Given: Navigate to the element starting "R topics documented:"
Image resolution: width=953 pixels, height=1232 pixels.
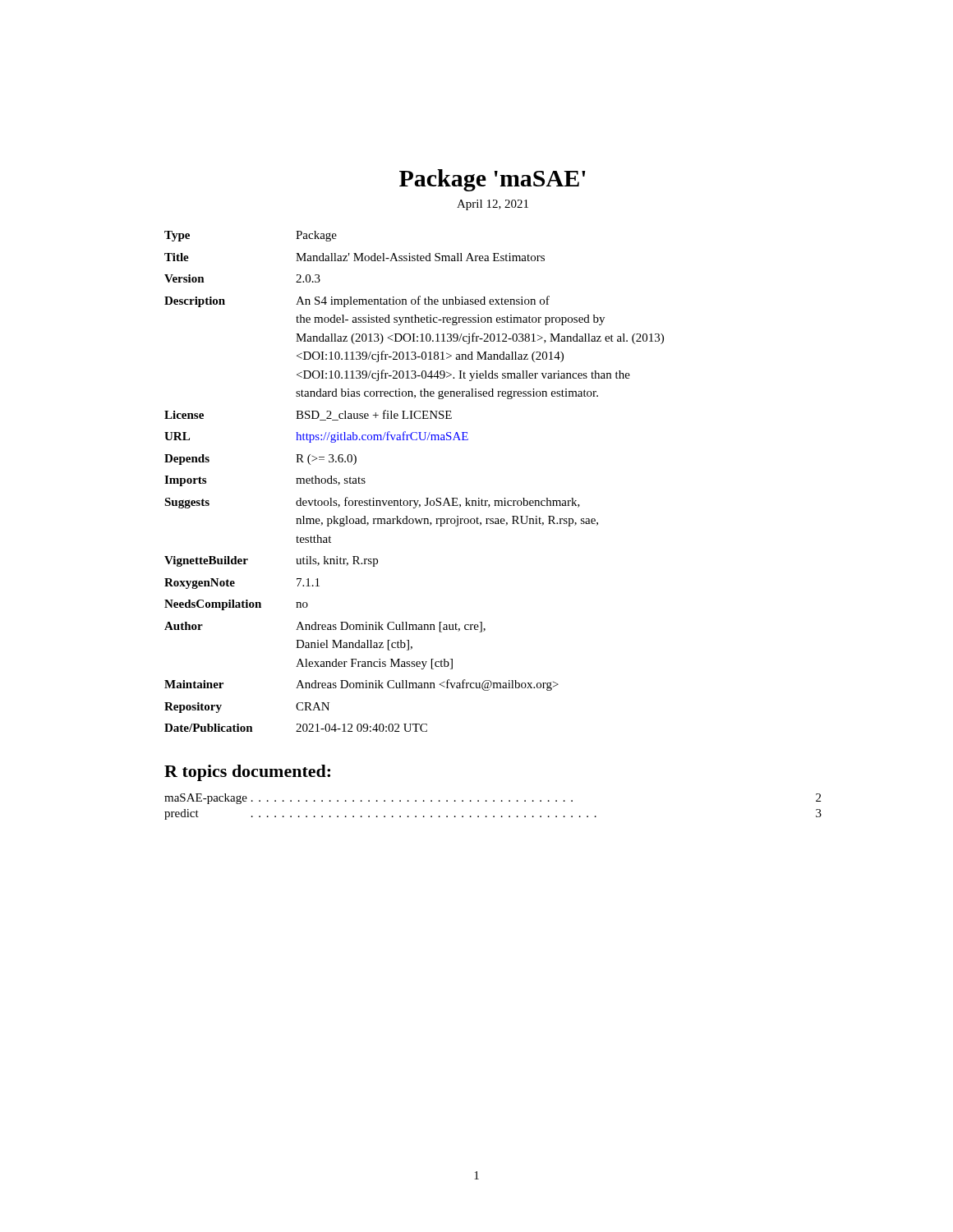Looking at the screenshot, I should (x=248, y=770).
